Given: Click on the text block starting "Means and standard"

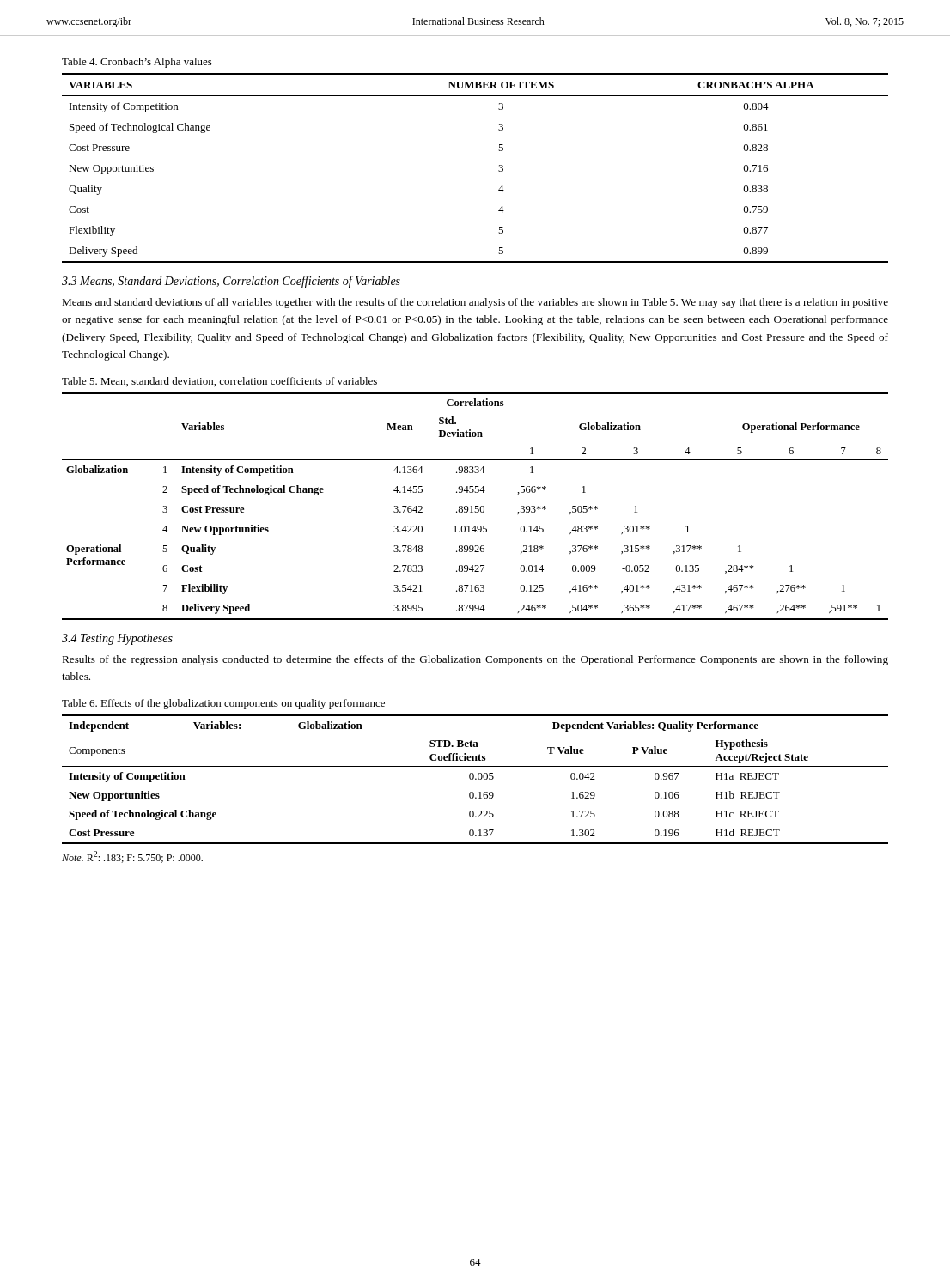Looking at the screenshot, I should [x=475, y=328].
